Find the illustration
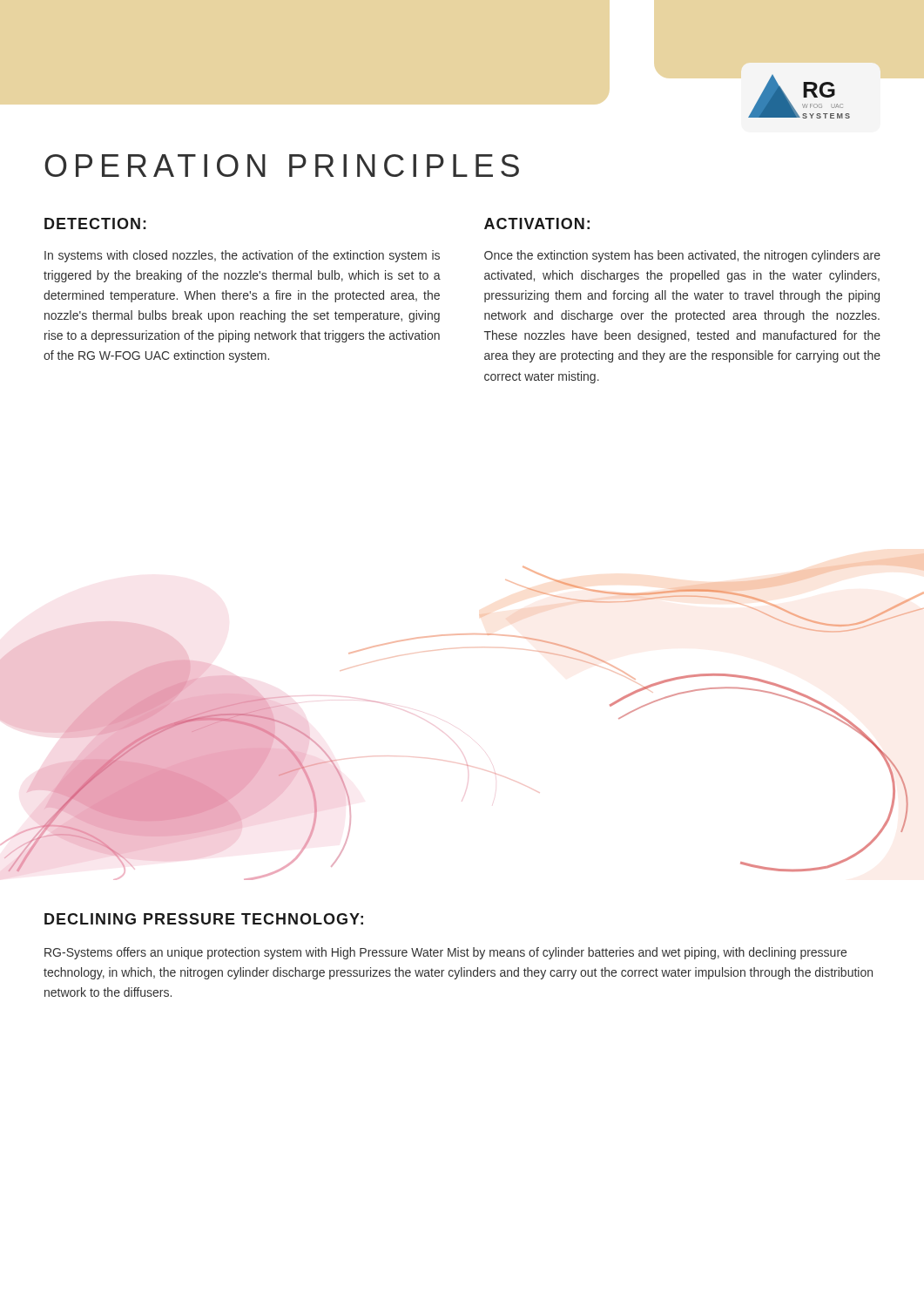This screenshot has width=924, height=1307. pyautogui.click(x=462, y=714)
